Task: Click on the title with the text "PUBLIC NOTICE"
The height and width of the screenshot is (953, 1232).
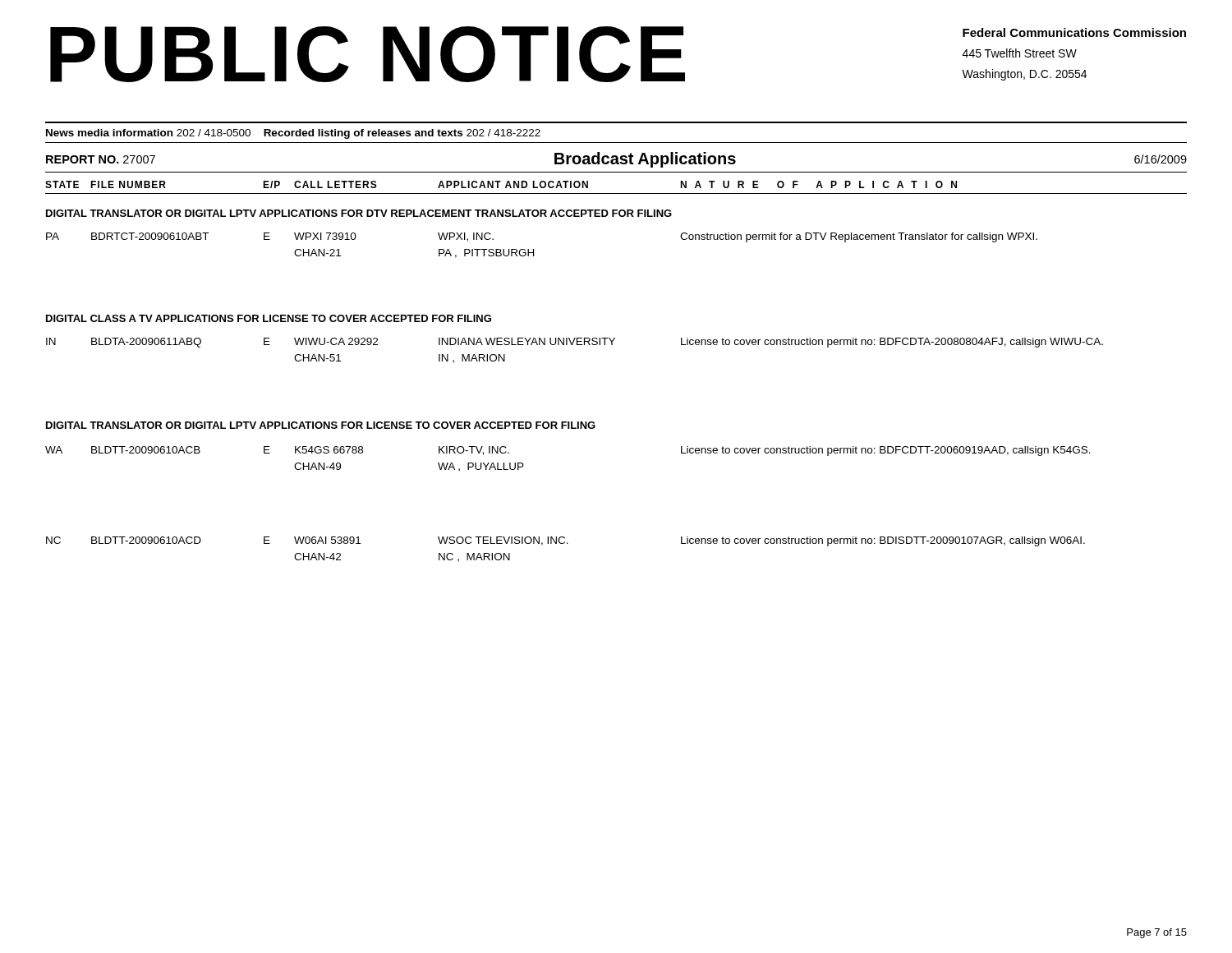Action: coord(368,54)
